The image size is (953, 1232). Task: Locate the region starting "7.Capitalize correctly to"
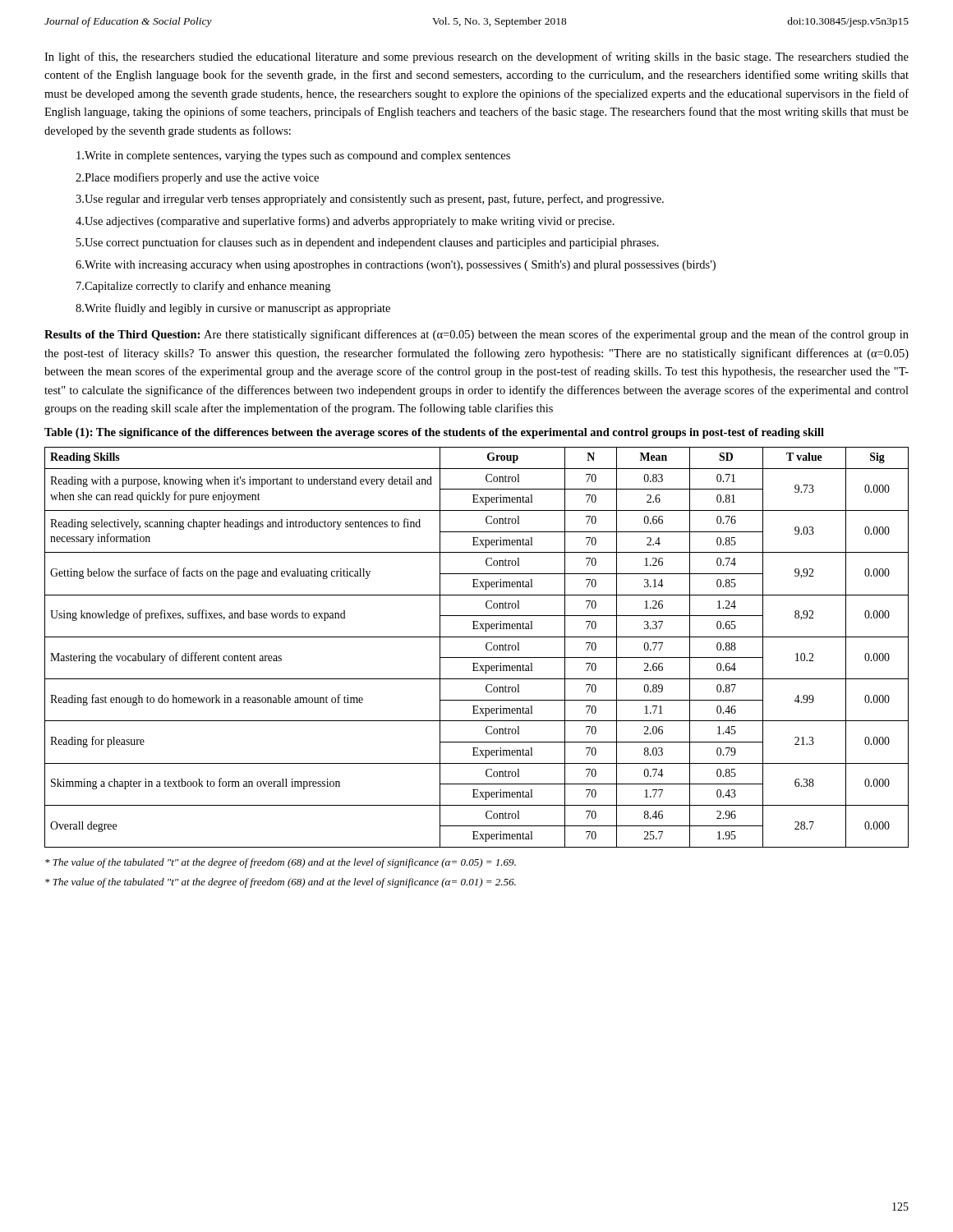click(x=203, y=286)
